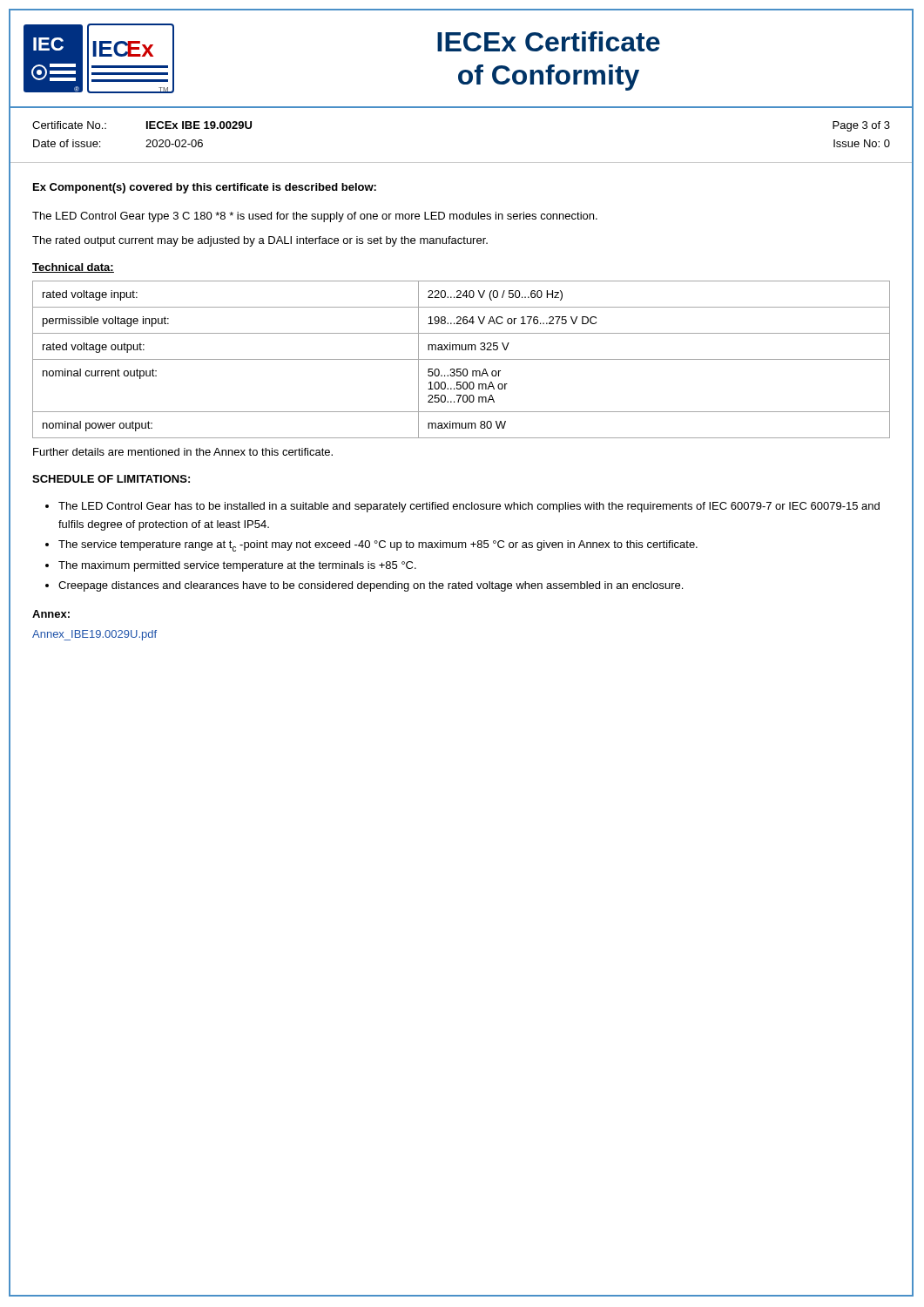Image resolution: width=924 pixels, height=1307 pixels.
Task: Point to the element starting "SCHEDULE OF LIMITATIONS:"
Action: point(112,479)
